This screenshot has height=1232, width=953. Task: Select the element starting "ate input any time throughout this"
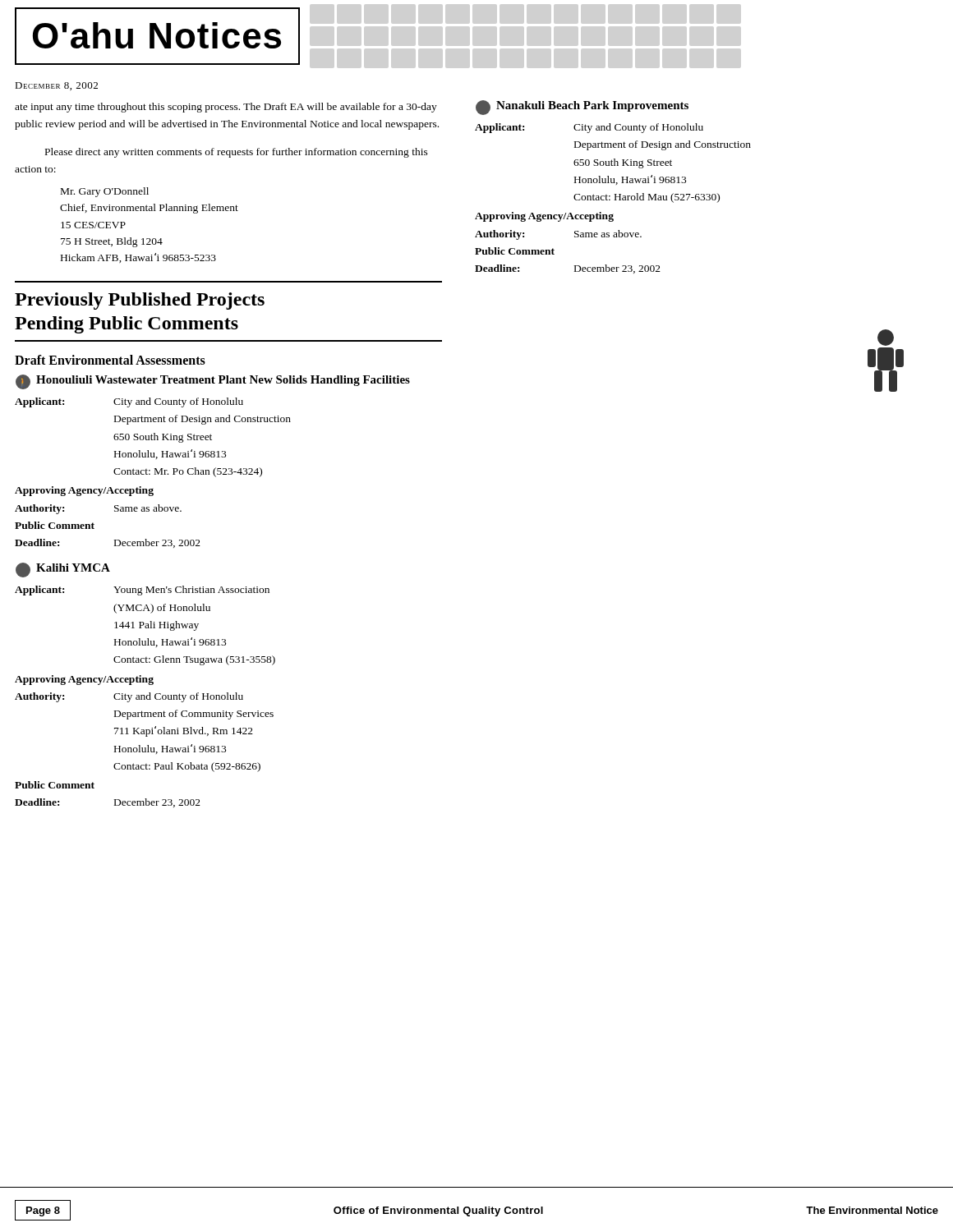(228, 138)
